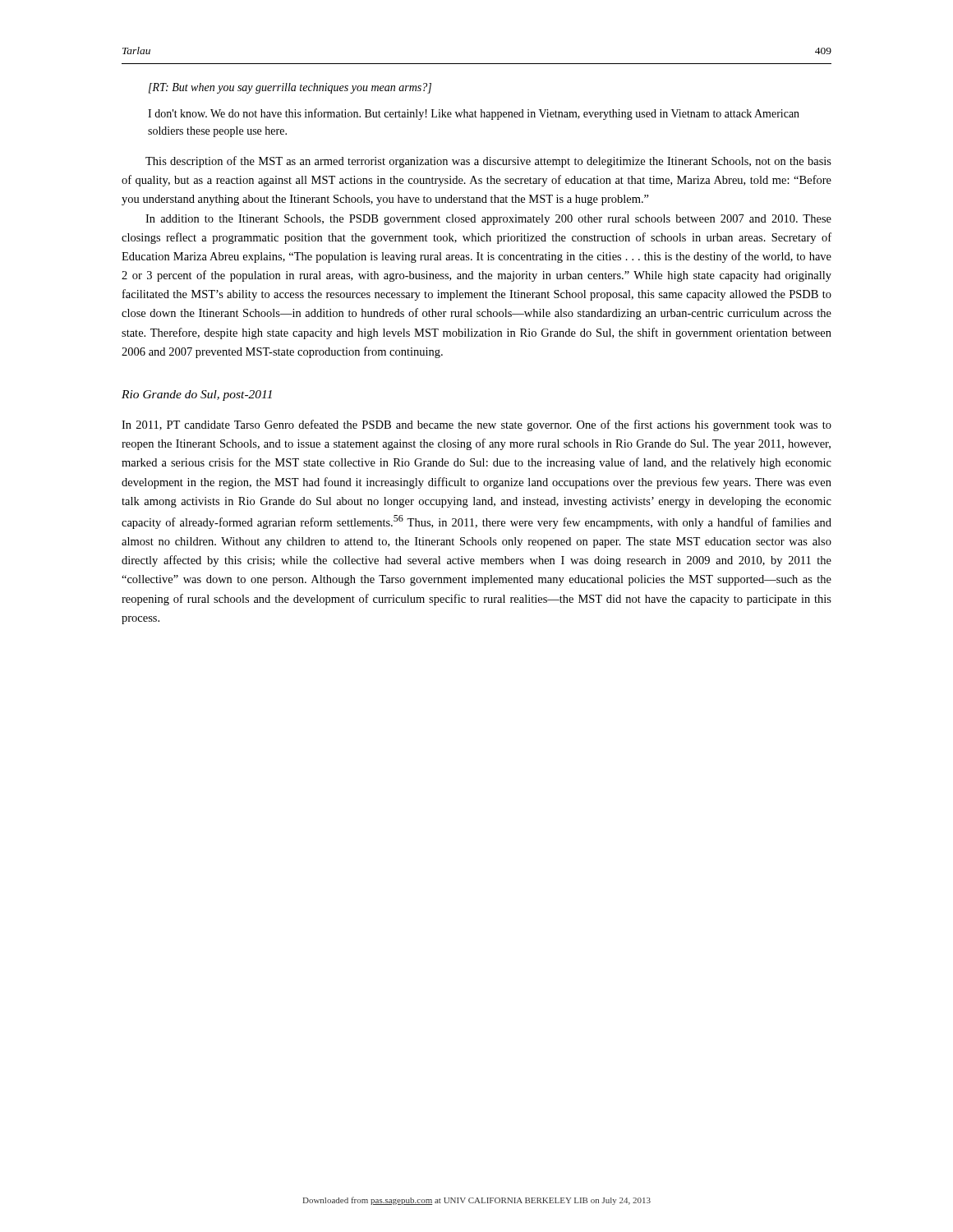The image size is (953, 1232).
Task: Find the passage starting "In 2011, PT candidate Tarso Genro defeated"
Action: (476, 521)
